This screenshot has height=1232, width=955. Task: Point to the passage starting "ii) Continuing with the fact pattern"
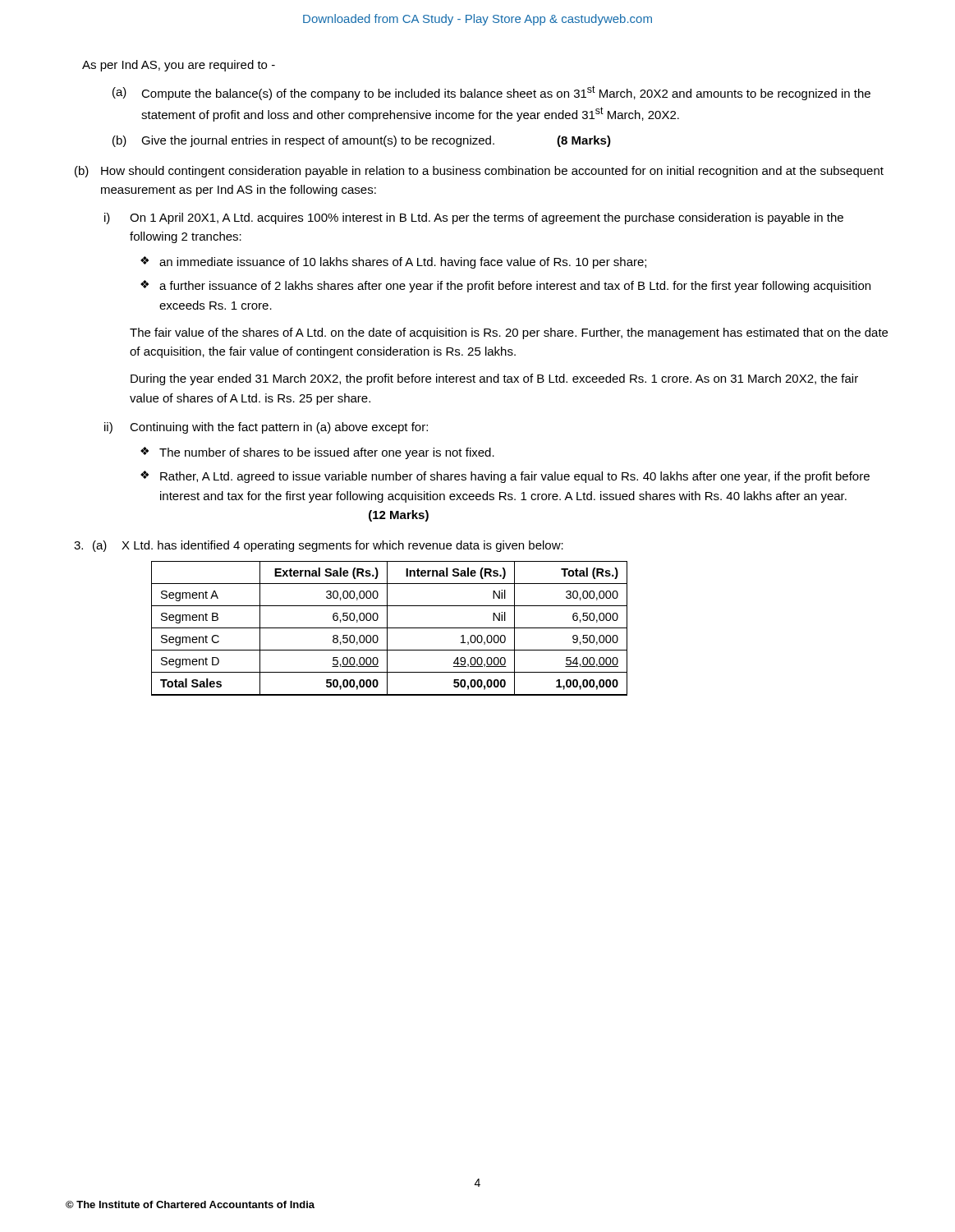pyautogui.click(x=266, y=427)
